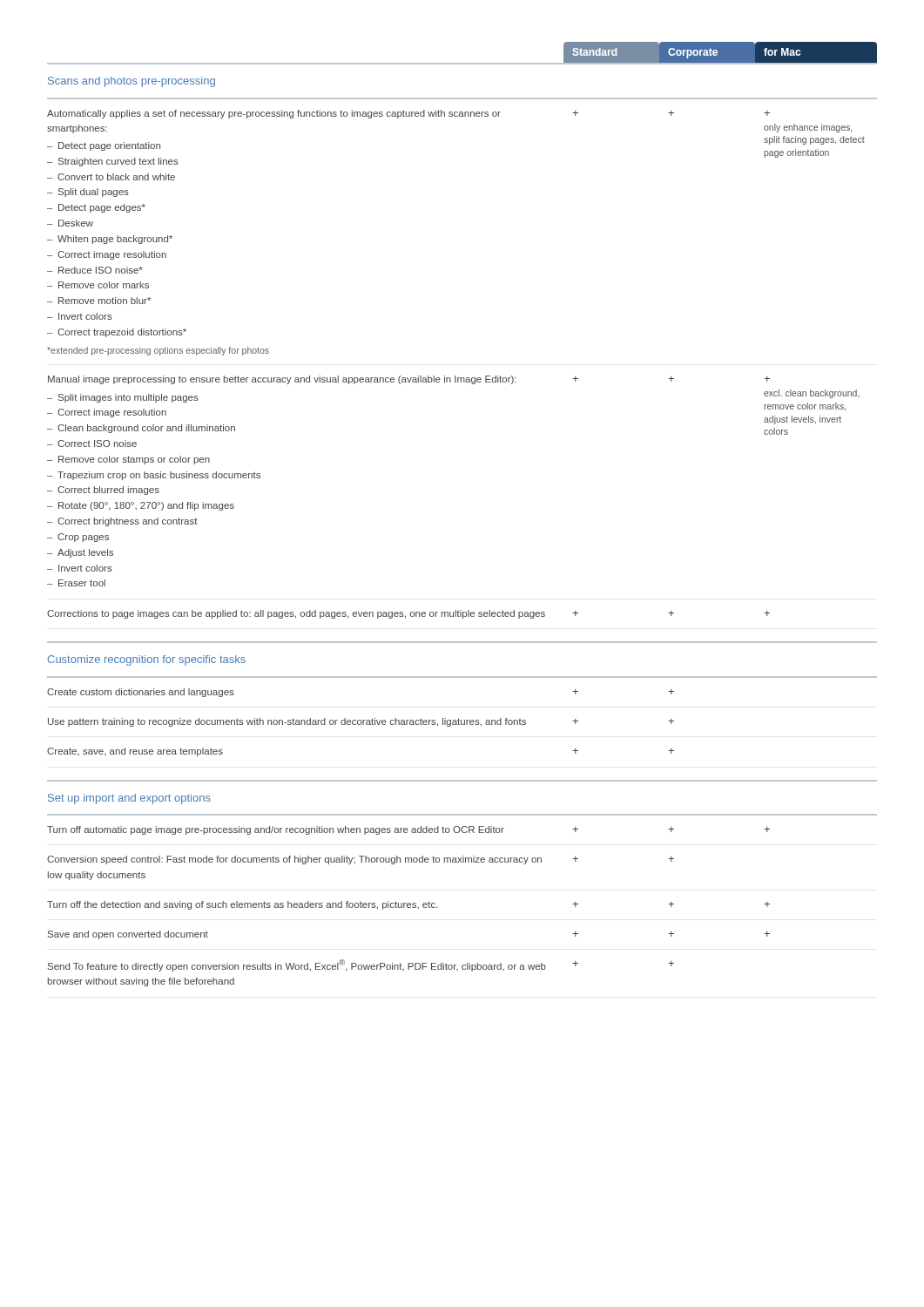Where is the passage that starts "Turn off automatic page image pre-processing"?
The height and width of the screenshot is (1307, 924).
462,830
